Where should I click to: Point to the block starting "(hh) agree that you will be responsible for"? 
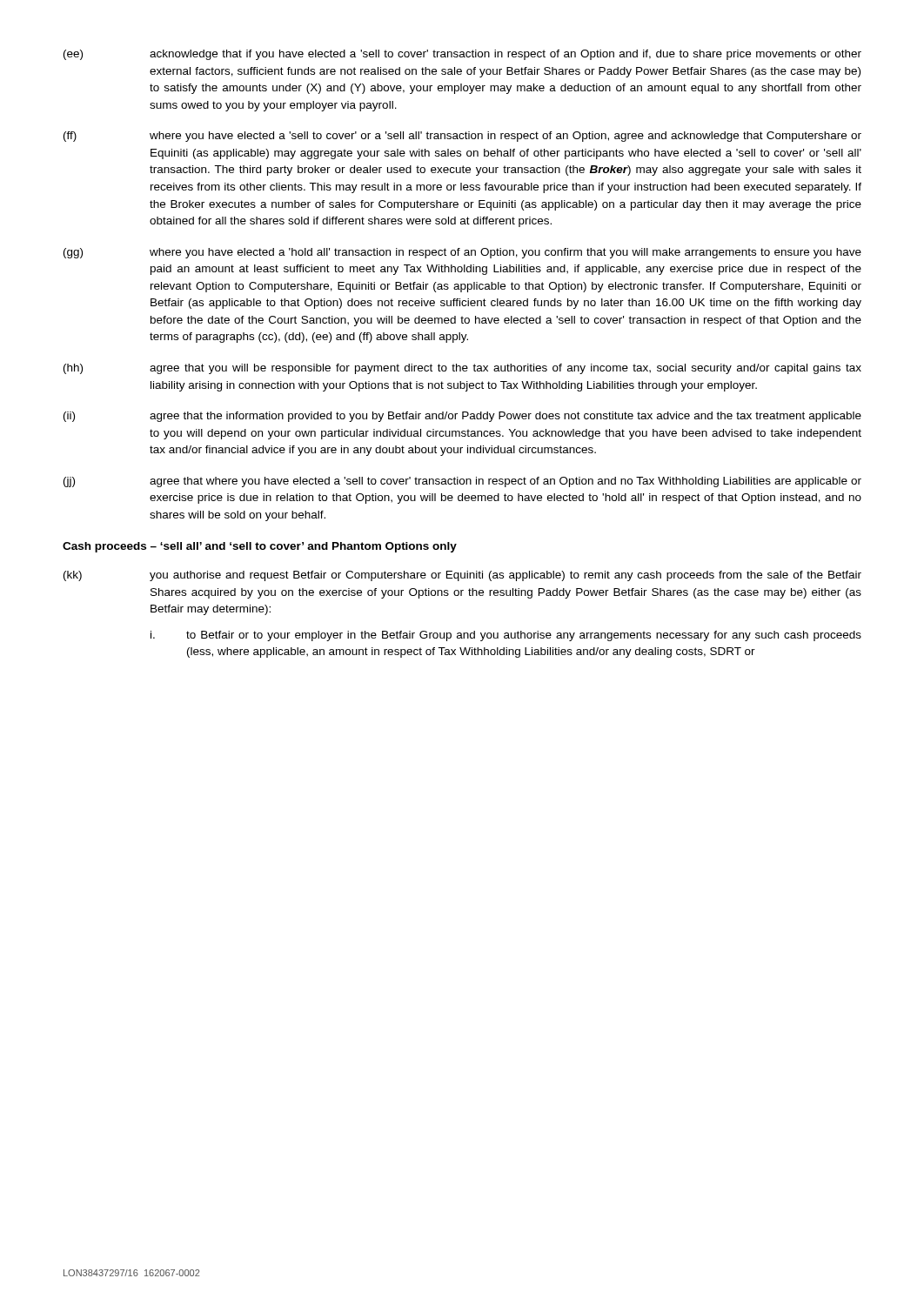point(462,376)
